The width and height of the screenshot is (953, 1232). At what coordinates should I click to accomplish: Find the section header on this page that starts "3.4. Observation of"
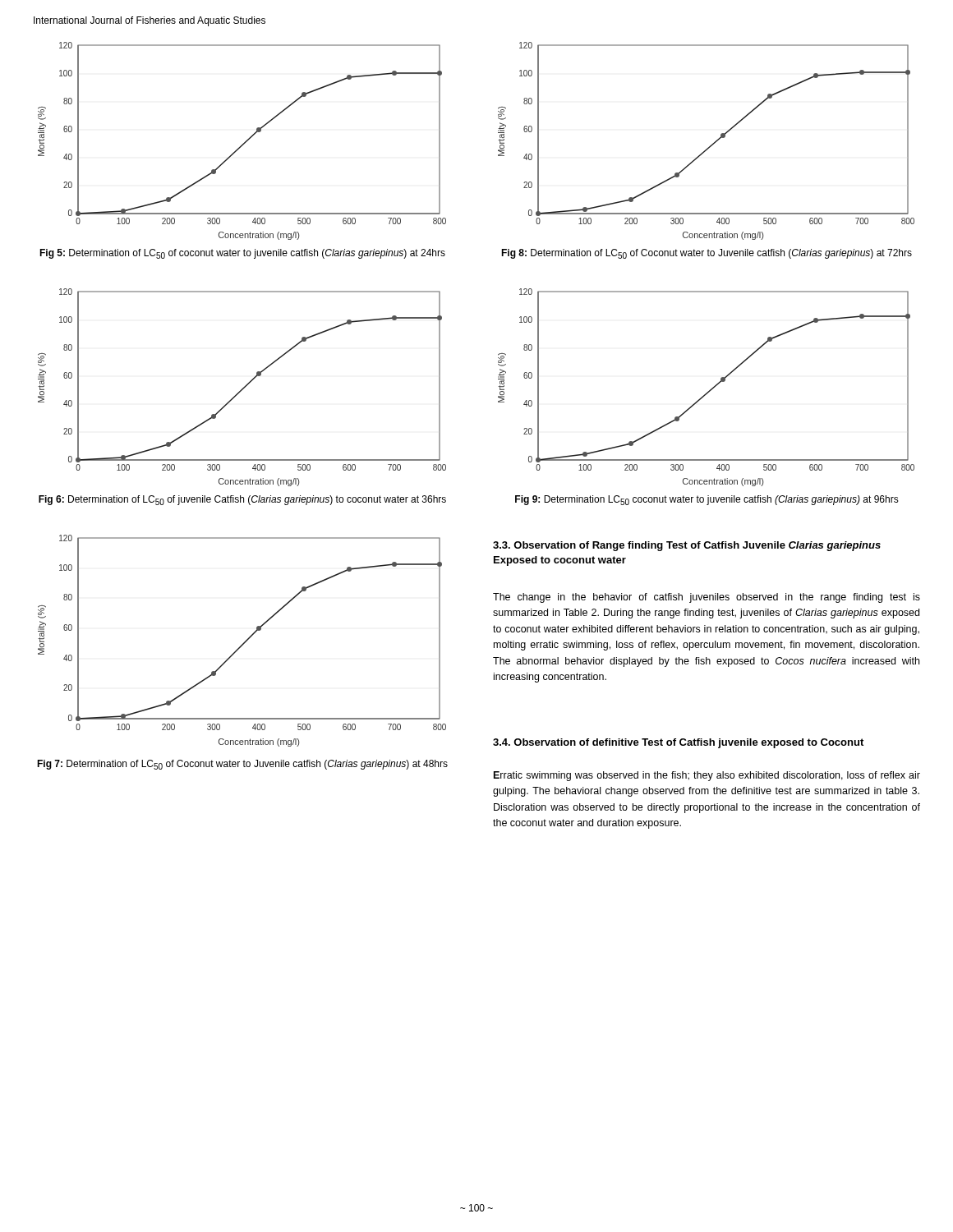tap(678, 742)
